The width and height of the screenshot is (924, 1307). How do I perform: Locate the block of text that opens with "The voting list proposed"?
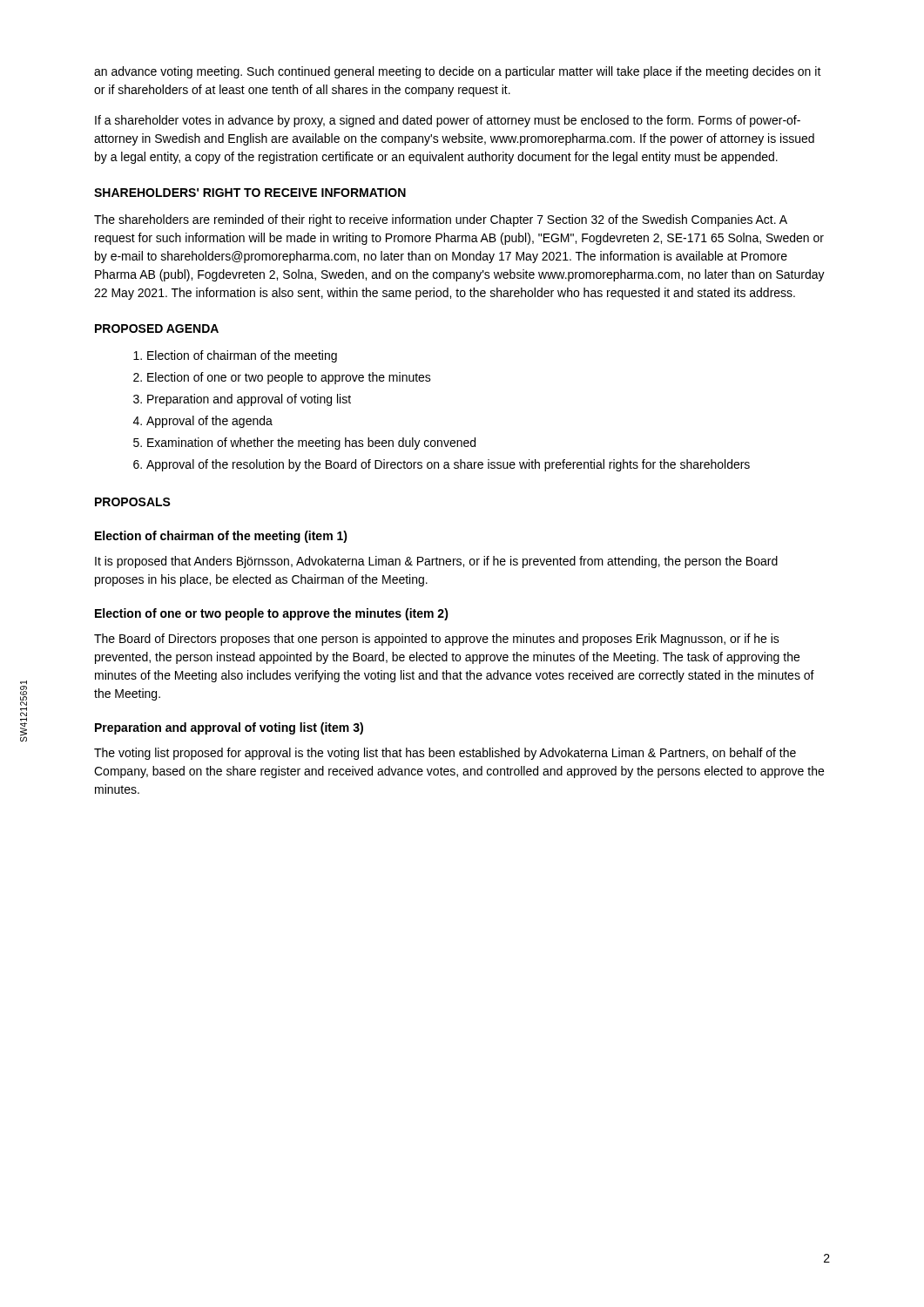coord(462,772)
